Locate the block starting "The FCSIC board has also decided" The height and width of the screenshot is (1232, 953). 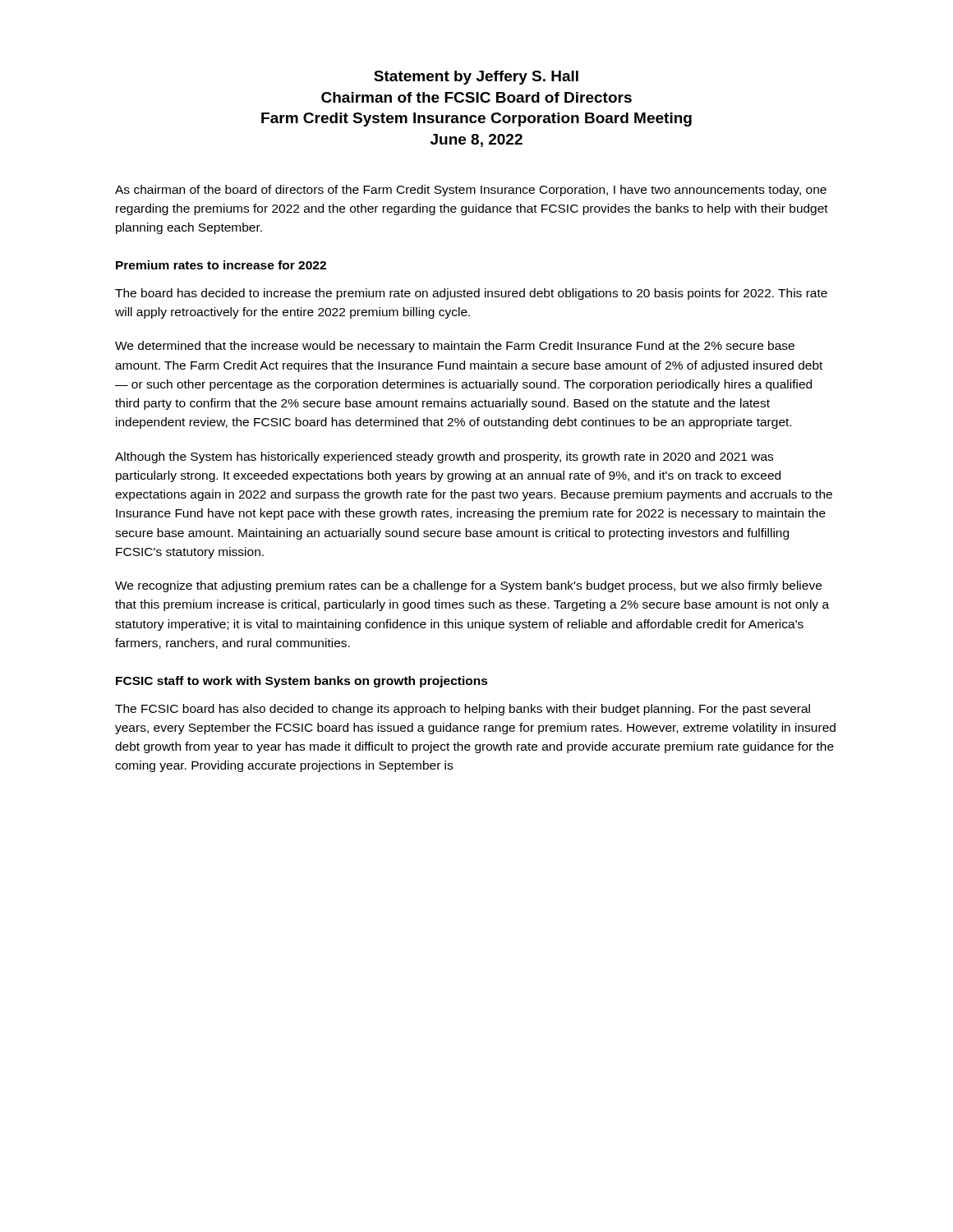(x=476, y=737)
